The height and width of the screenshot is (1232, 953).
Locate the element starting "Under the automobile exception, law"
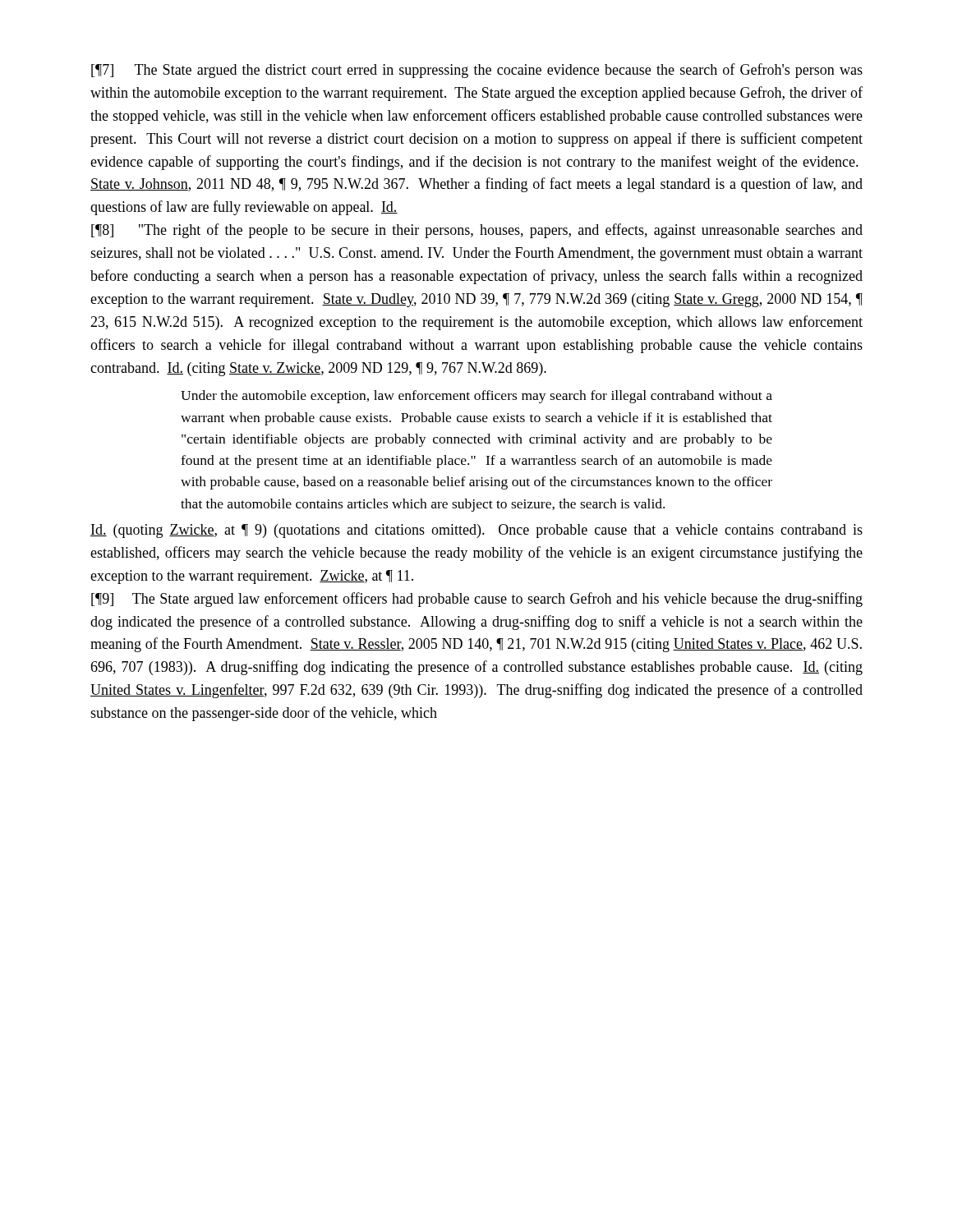476,449
